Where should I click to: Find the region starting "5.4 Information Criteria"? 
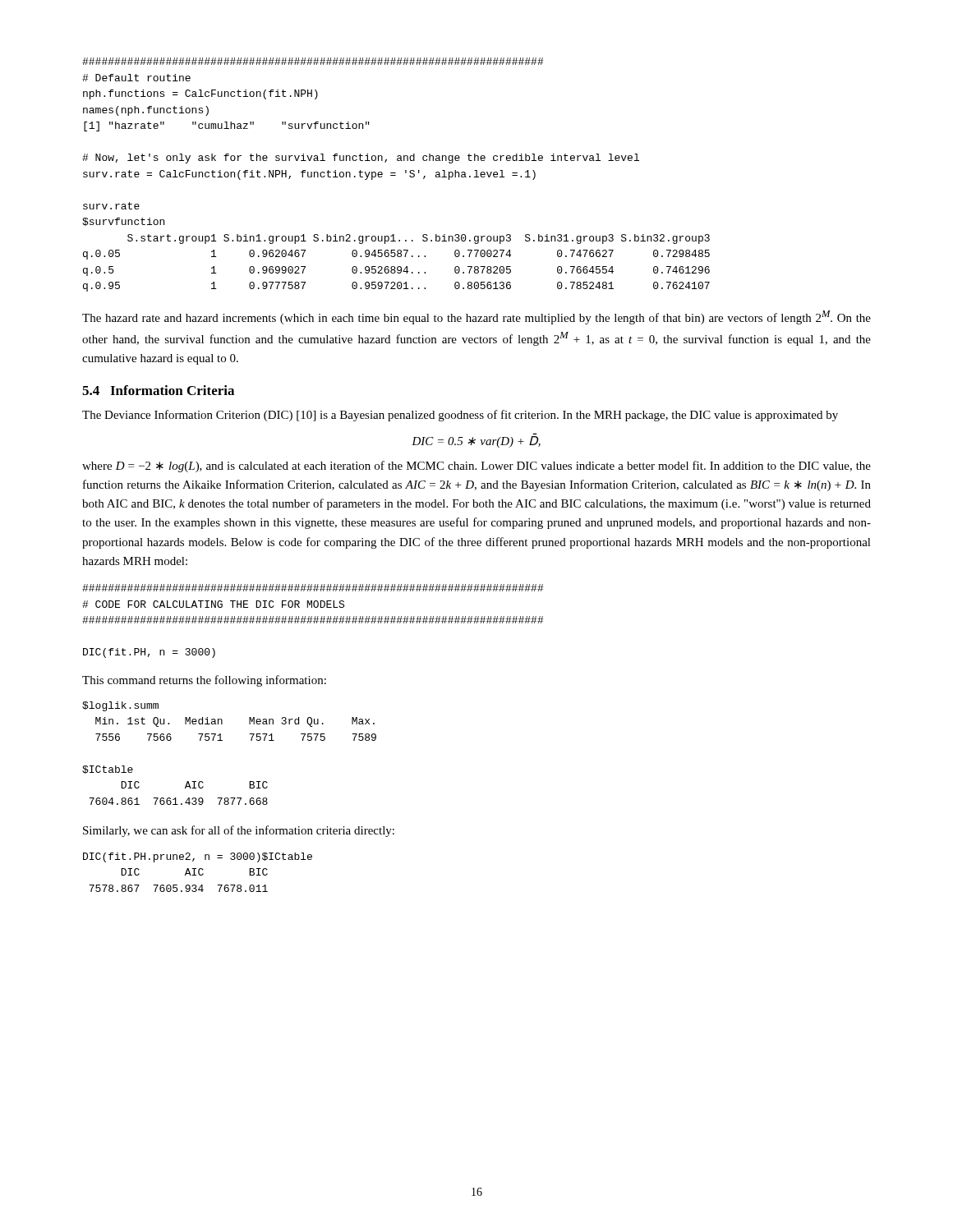tap(158, 391)
